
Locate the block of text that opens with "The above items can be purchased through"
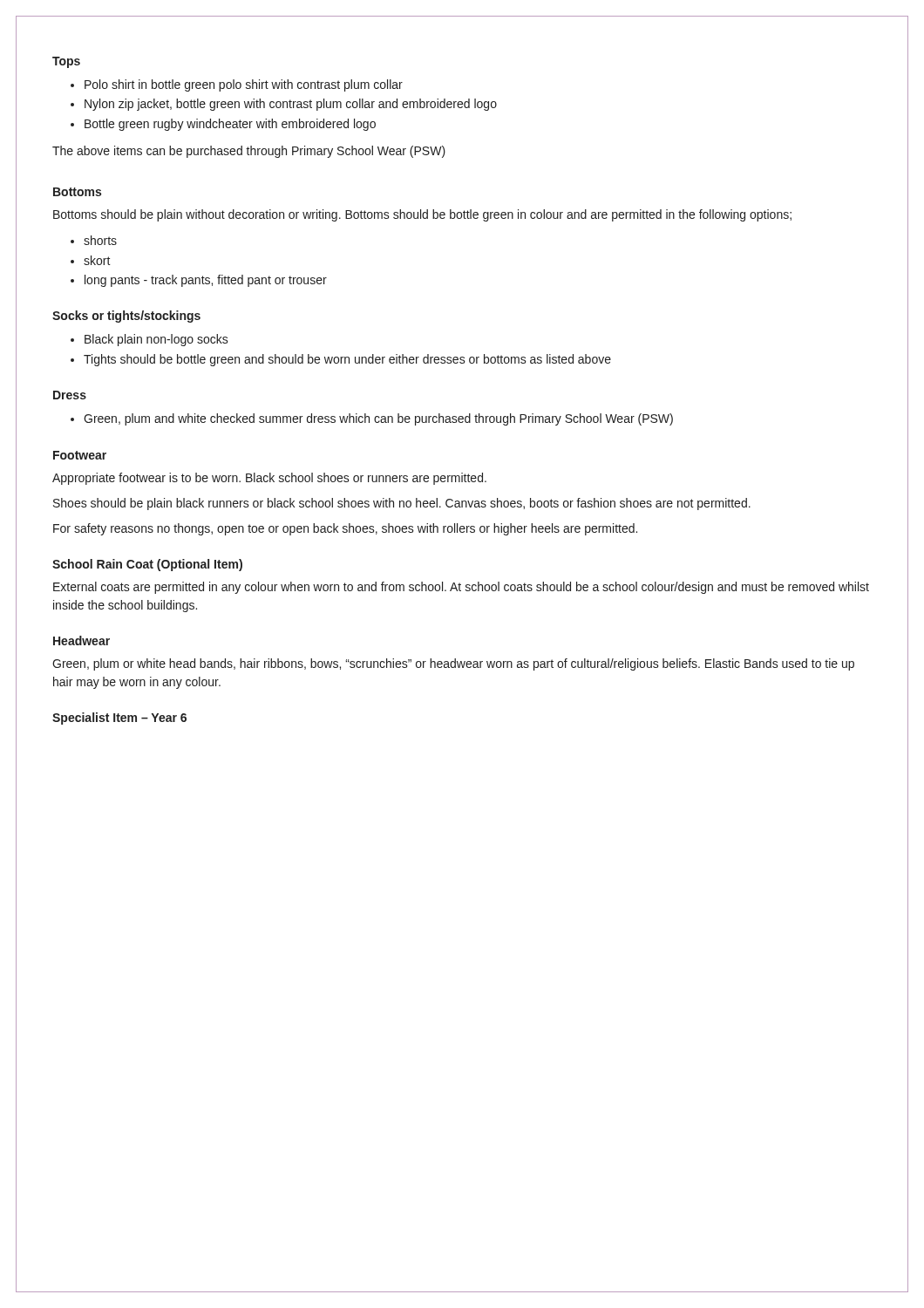[x=249, y=151]
